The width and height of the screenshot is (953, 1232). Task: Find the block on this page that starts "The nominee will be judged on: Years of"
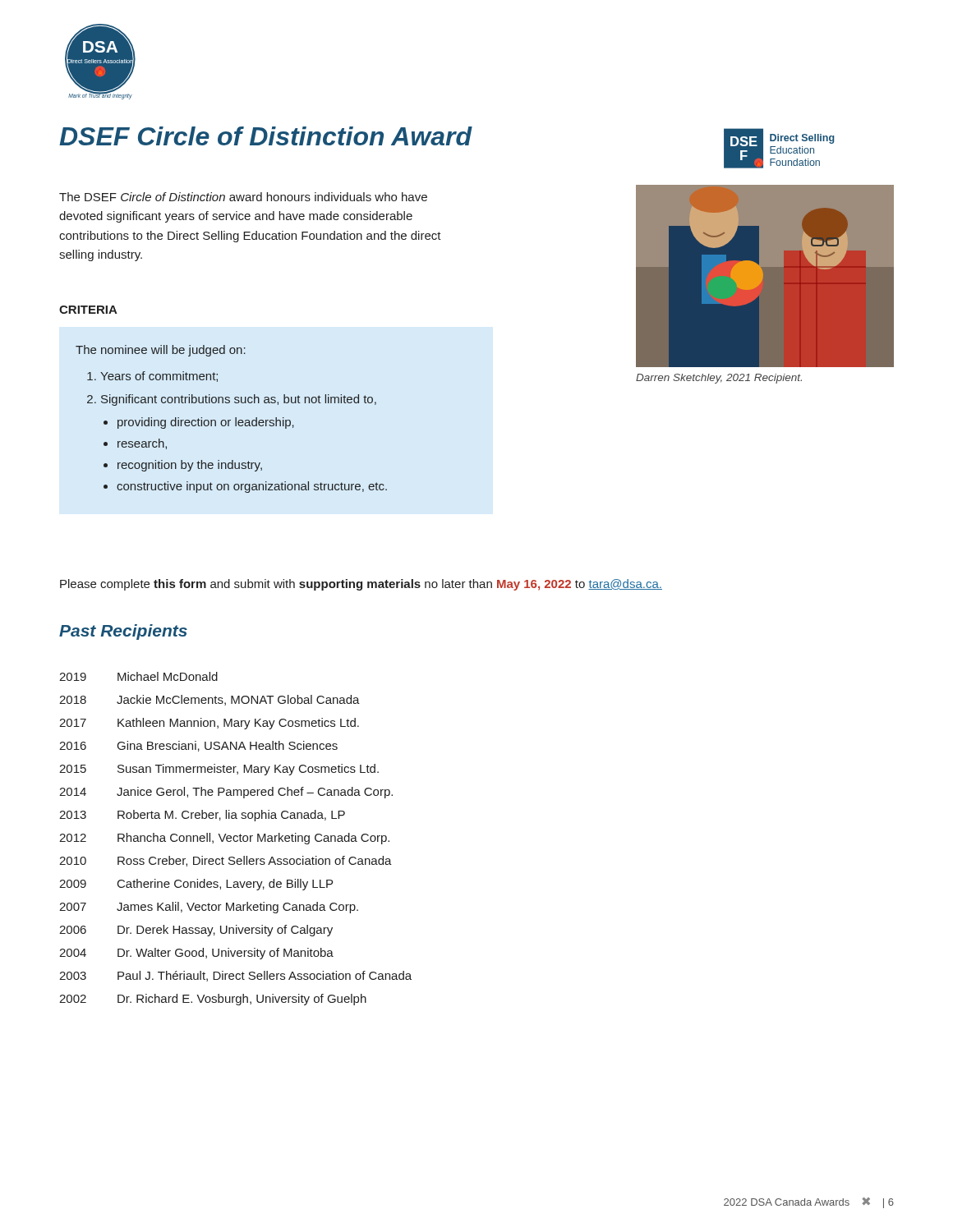coord(276,418)
